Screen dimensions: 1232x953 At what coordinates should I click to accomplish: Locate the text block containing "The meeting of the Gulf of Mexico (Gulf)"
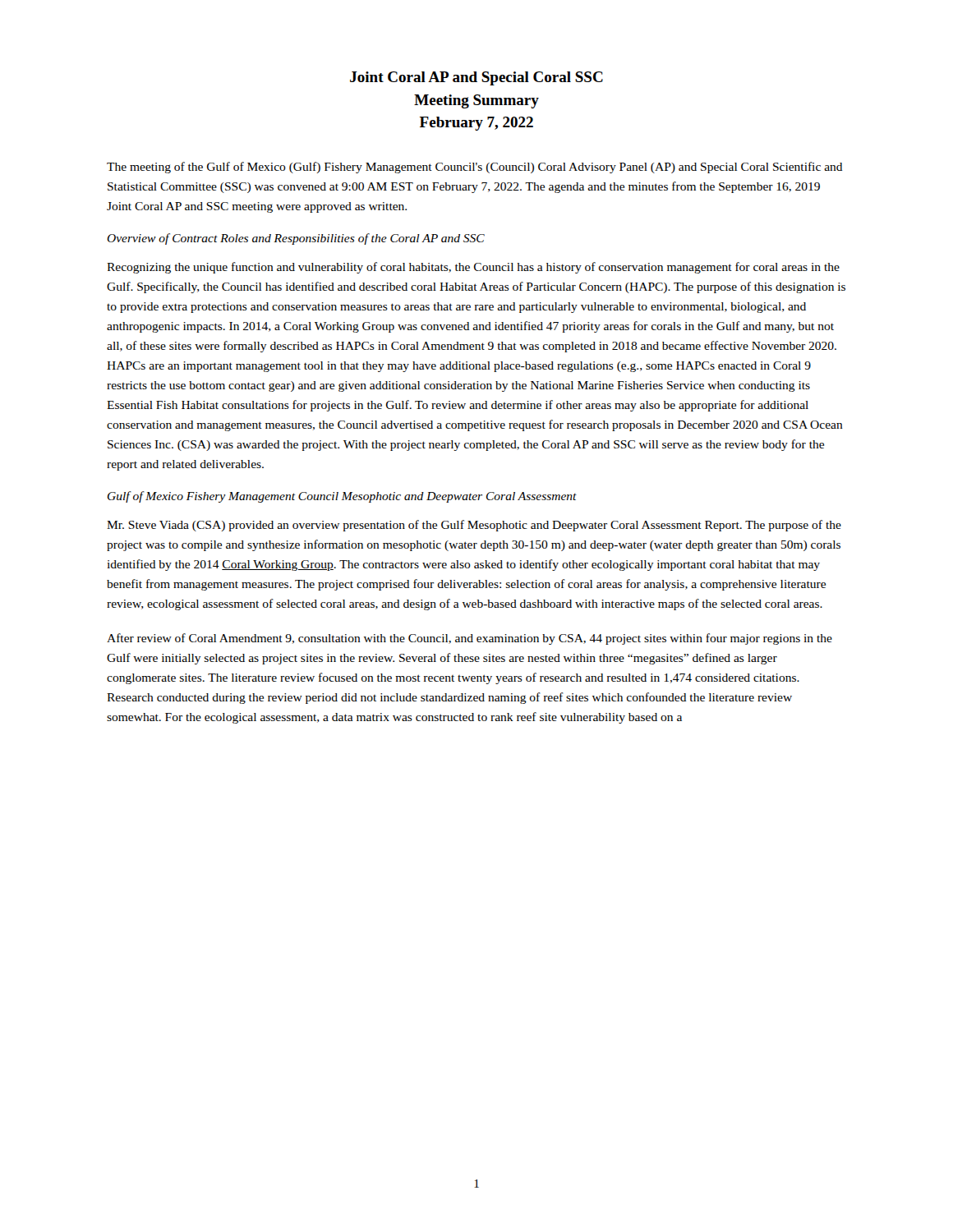(x=475, y=186)
